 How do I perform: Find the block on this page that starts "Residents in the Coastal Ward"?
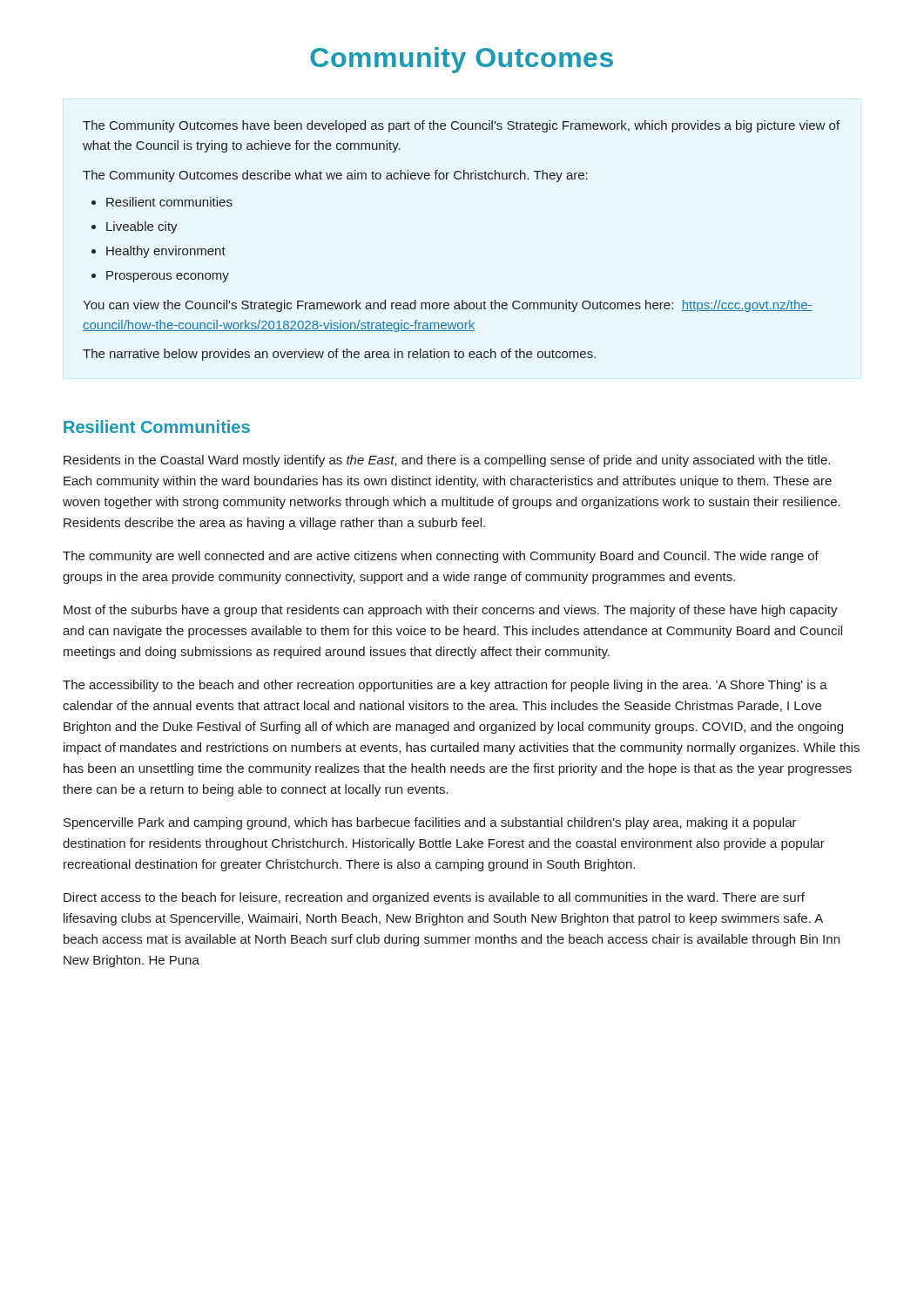coord(452,491)
